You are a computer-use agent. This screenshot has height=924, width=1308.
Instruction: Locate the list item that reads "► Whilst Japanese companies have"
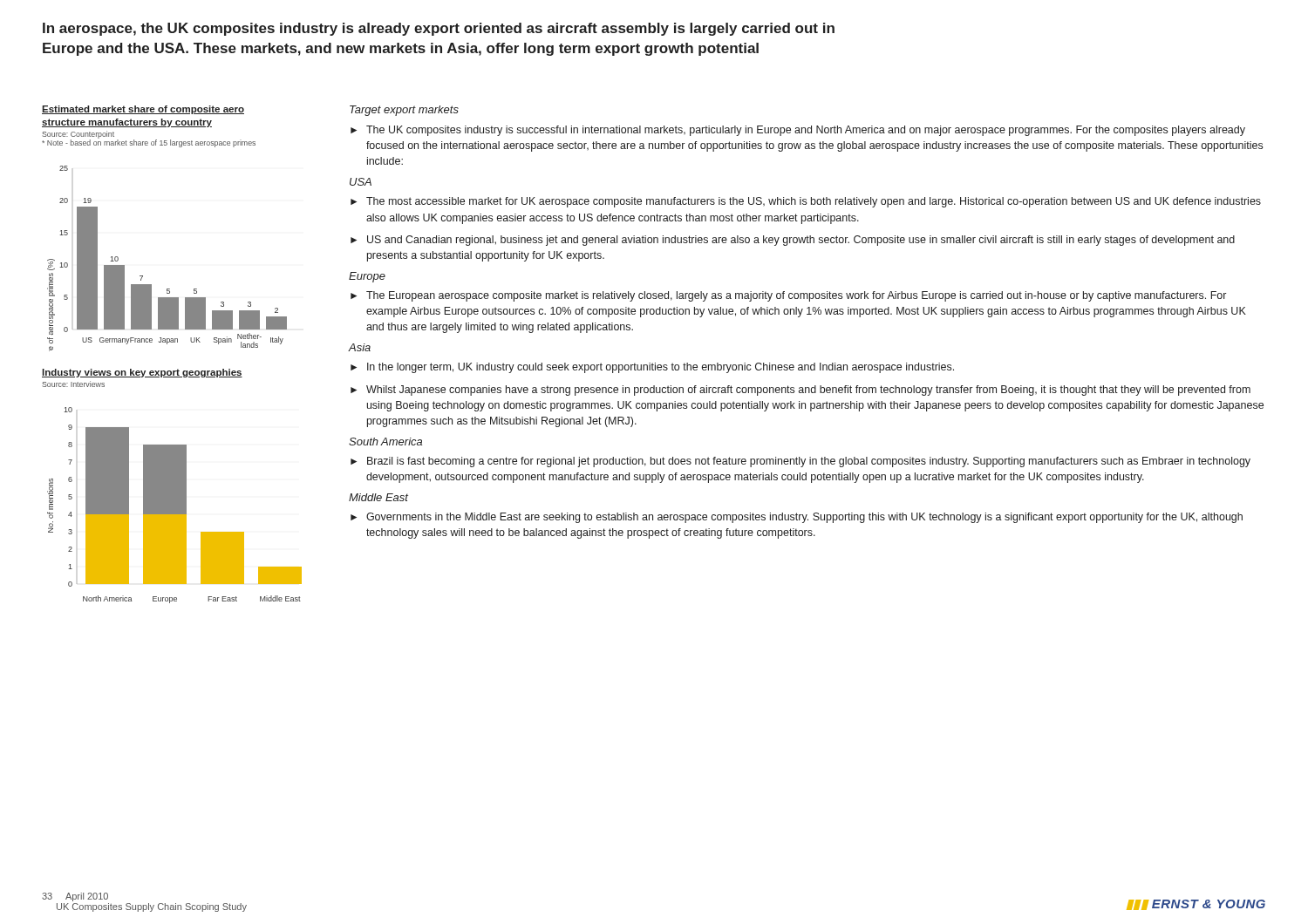point(807,405)
